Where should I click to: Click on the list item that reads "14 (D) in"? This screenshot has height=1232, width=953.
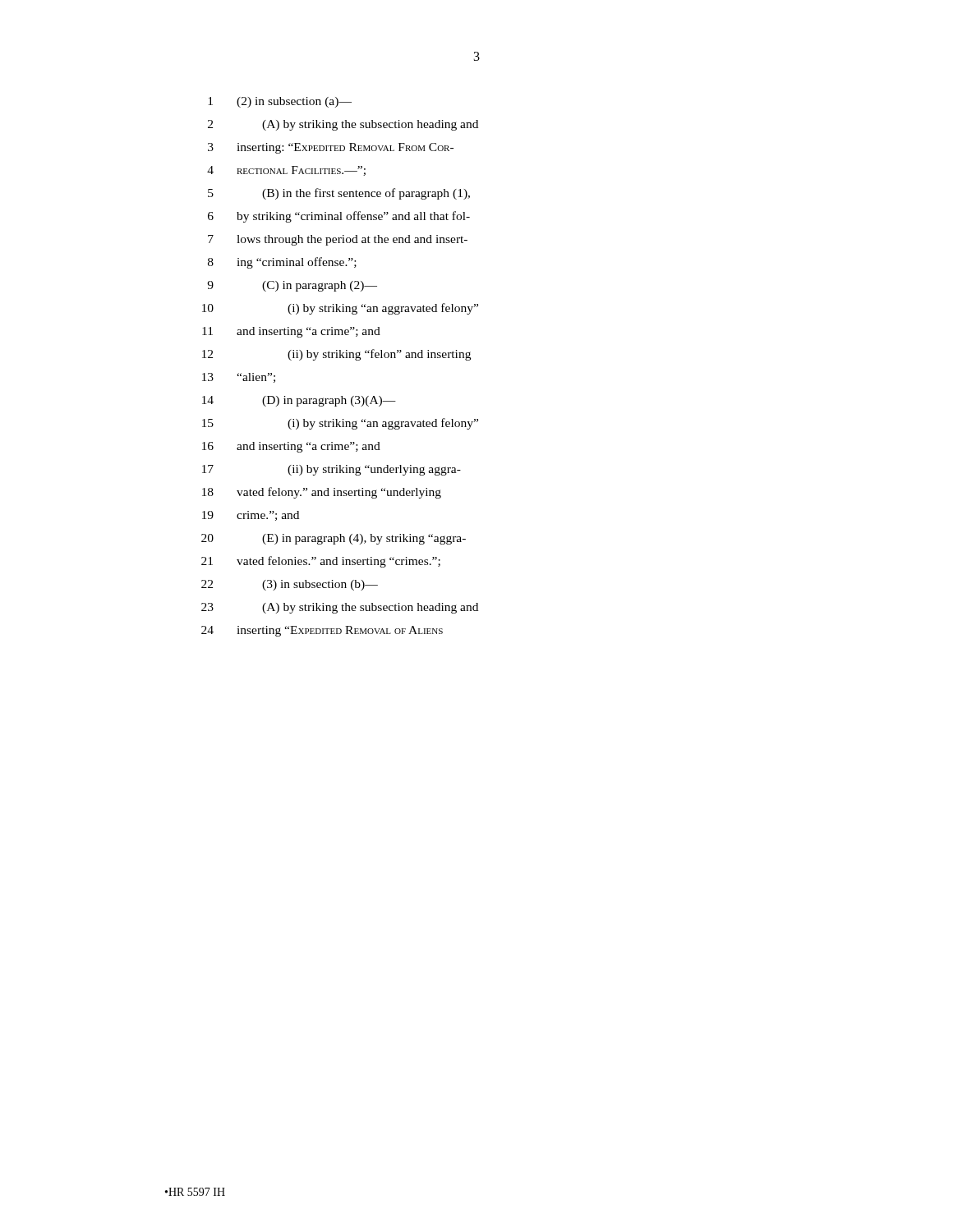click(x=299, y=401)
